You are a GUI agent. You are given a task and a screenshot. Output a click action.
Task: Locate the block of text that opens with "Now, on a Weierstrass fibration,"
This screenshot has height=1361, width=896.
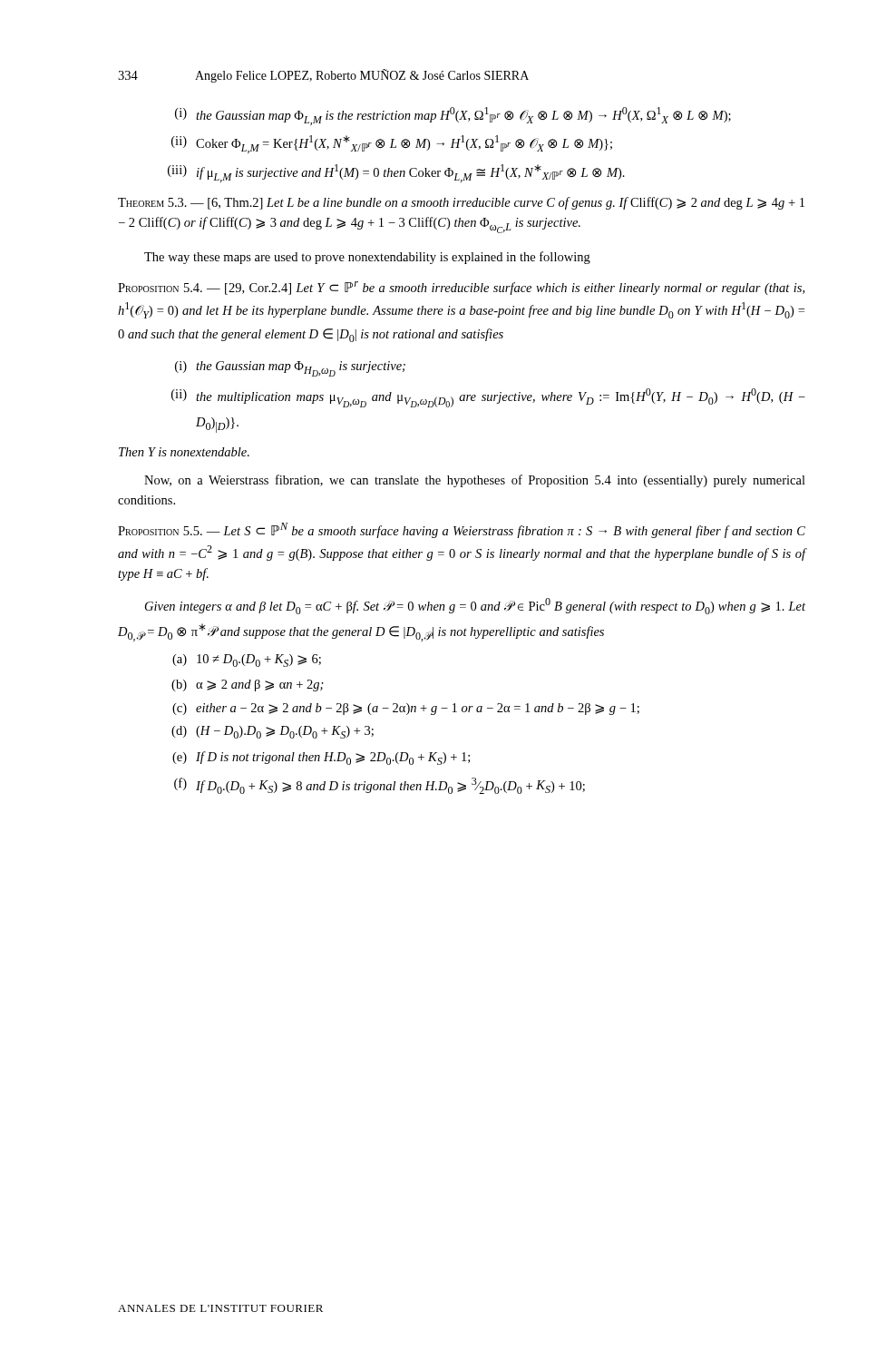[x=462, y=490]
